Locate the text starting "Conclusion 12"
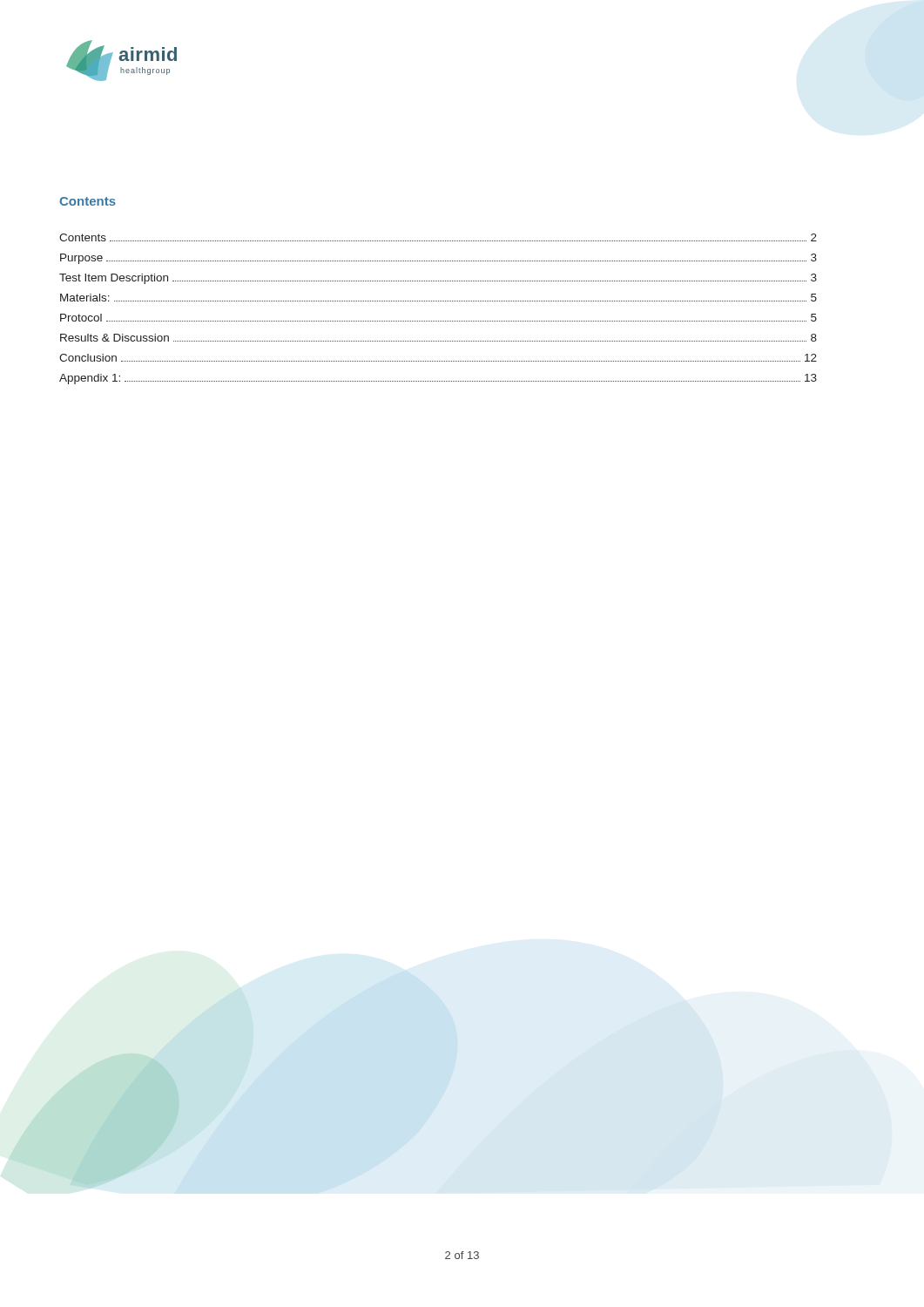 [438, 358]
